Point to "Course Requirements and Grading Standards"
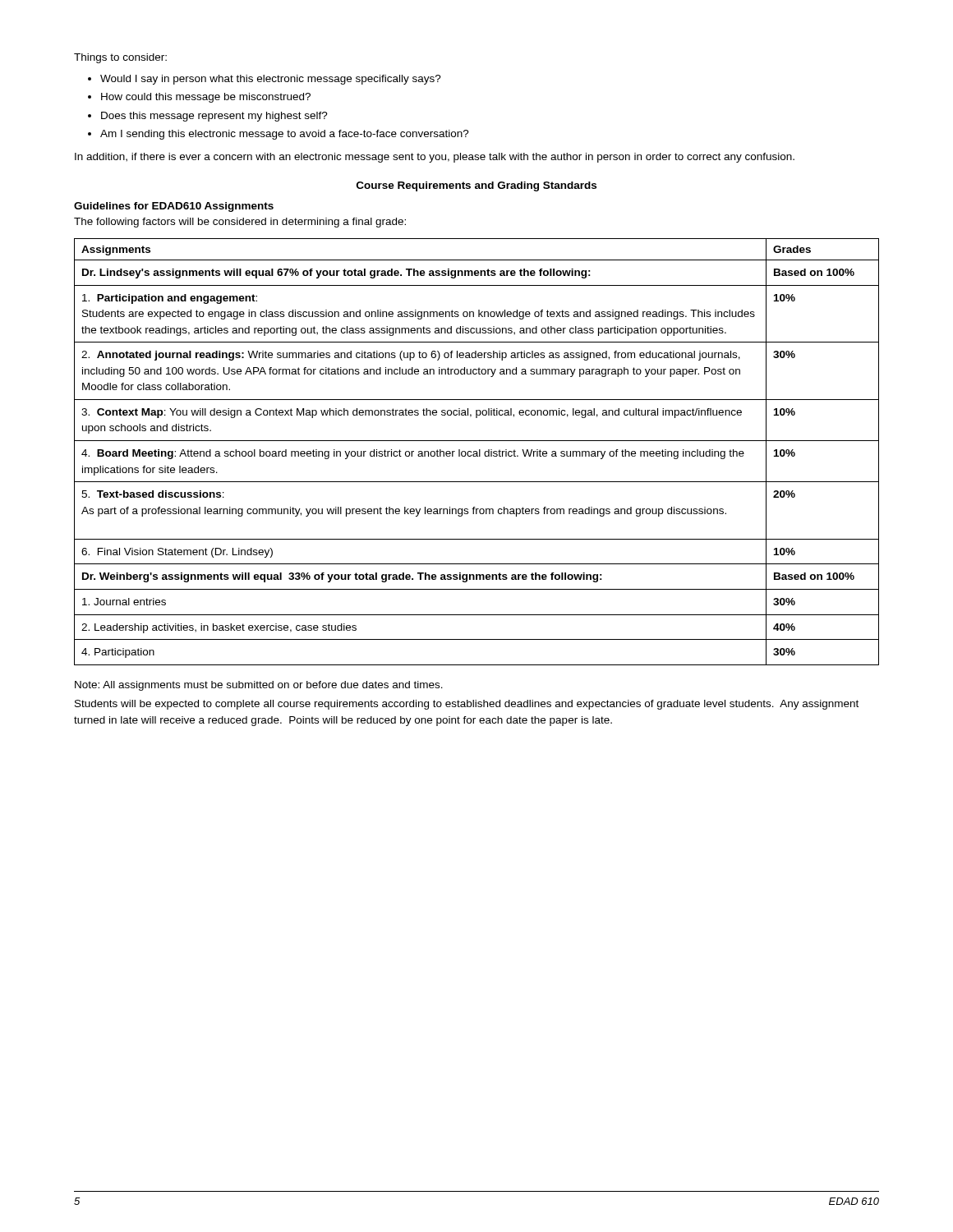Screen dimensions: 1232x953 pos(476,186)
